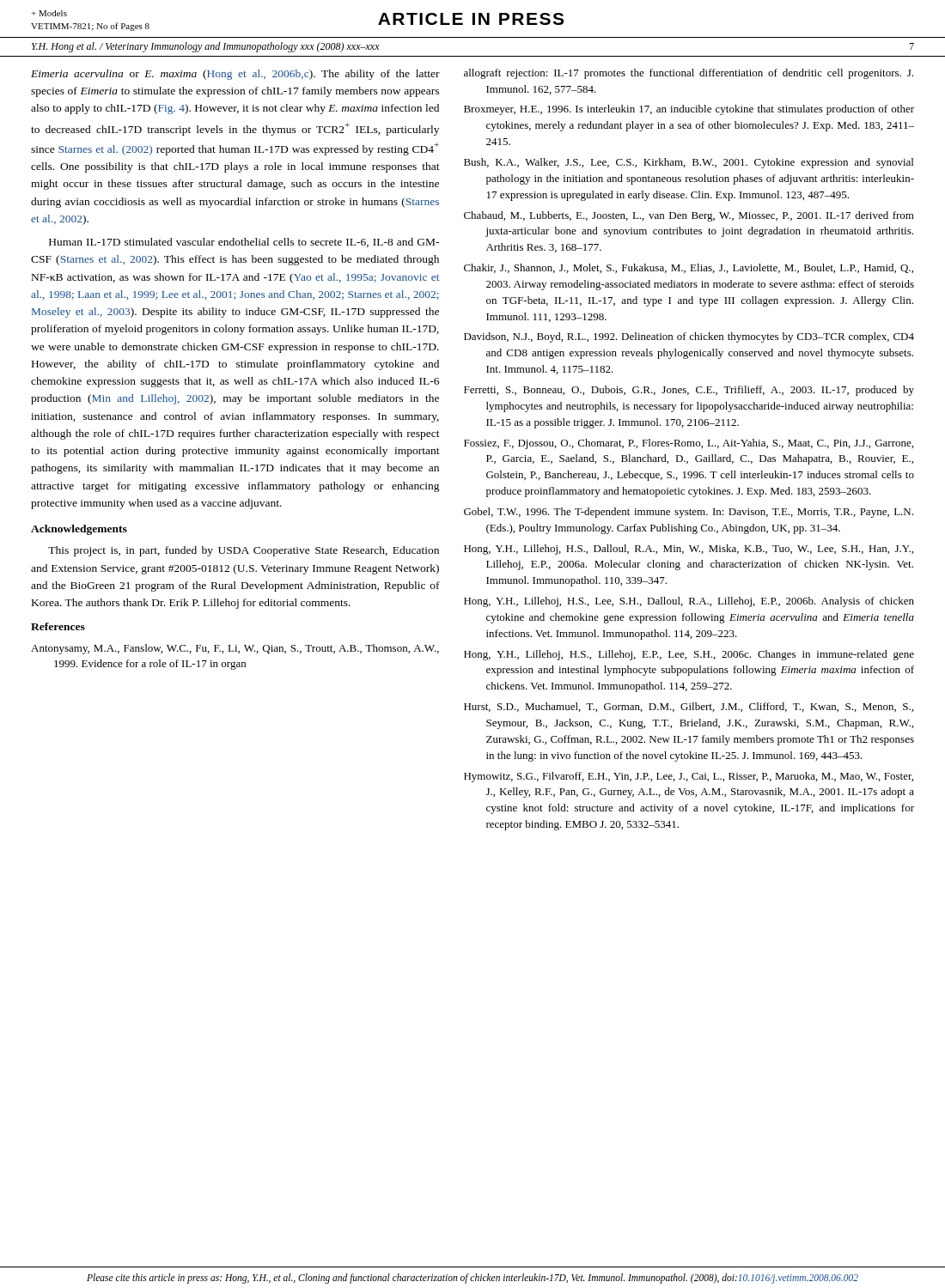Point to the element starting "Gobel, T.W., 1996. The"
The height and width of the screenshot is (1288, 945).
pyautogui.click(x=689, y=519)
